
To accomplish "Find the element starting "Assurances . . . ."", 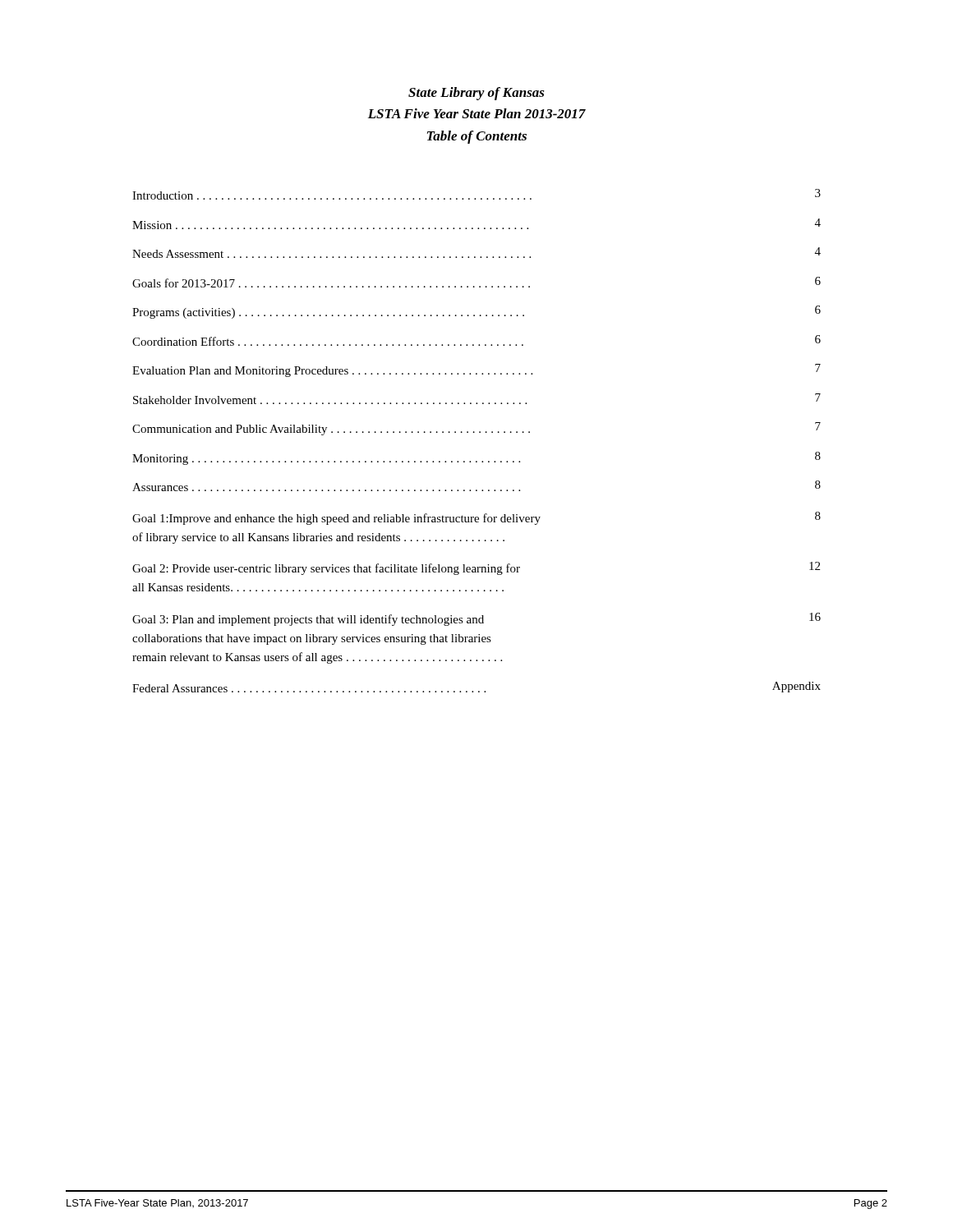I will pos(327,487).
